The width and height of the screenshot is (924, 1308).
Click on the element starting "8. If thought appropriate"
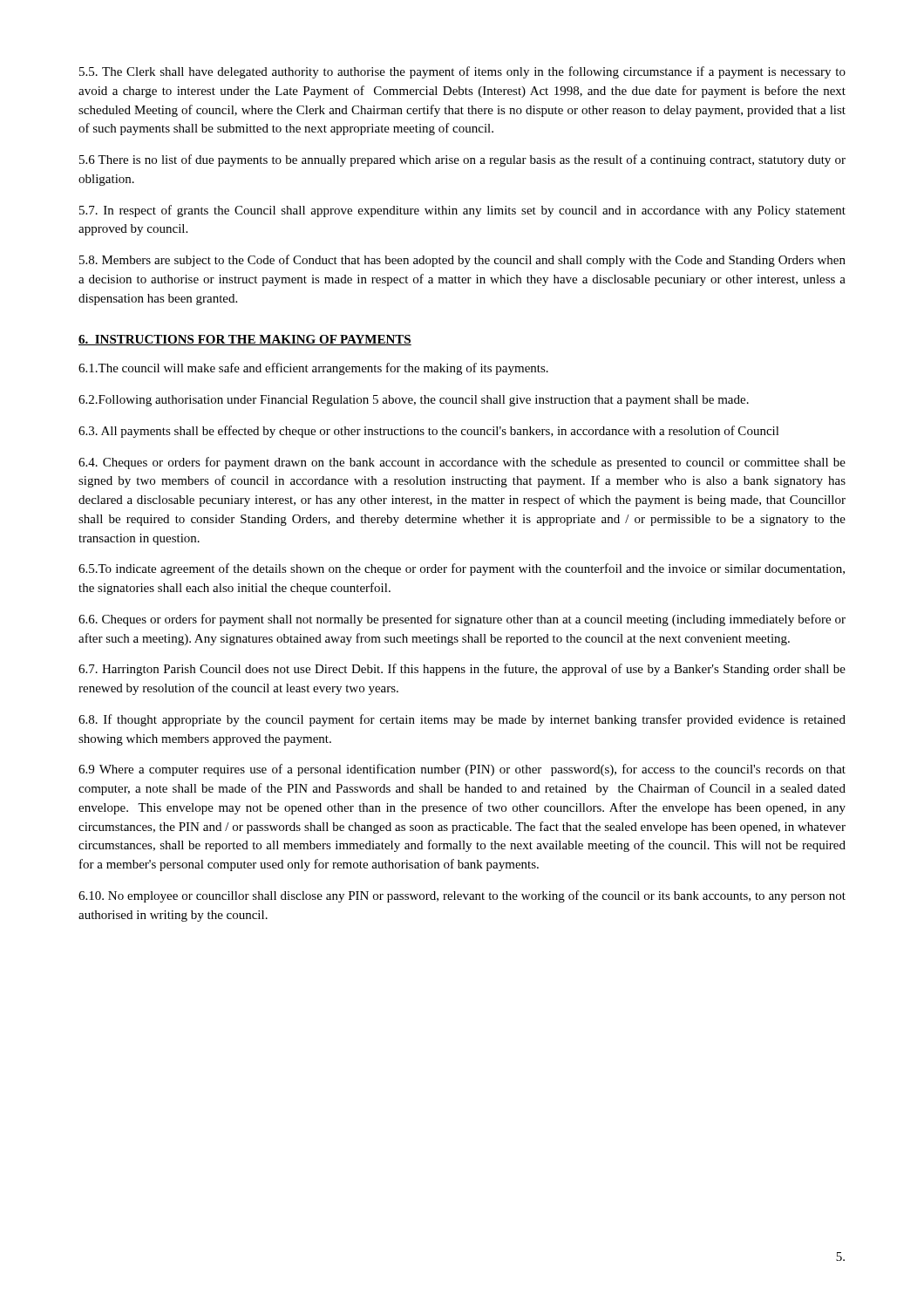[x=462, y=729]
